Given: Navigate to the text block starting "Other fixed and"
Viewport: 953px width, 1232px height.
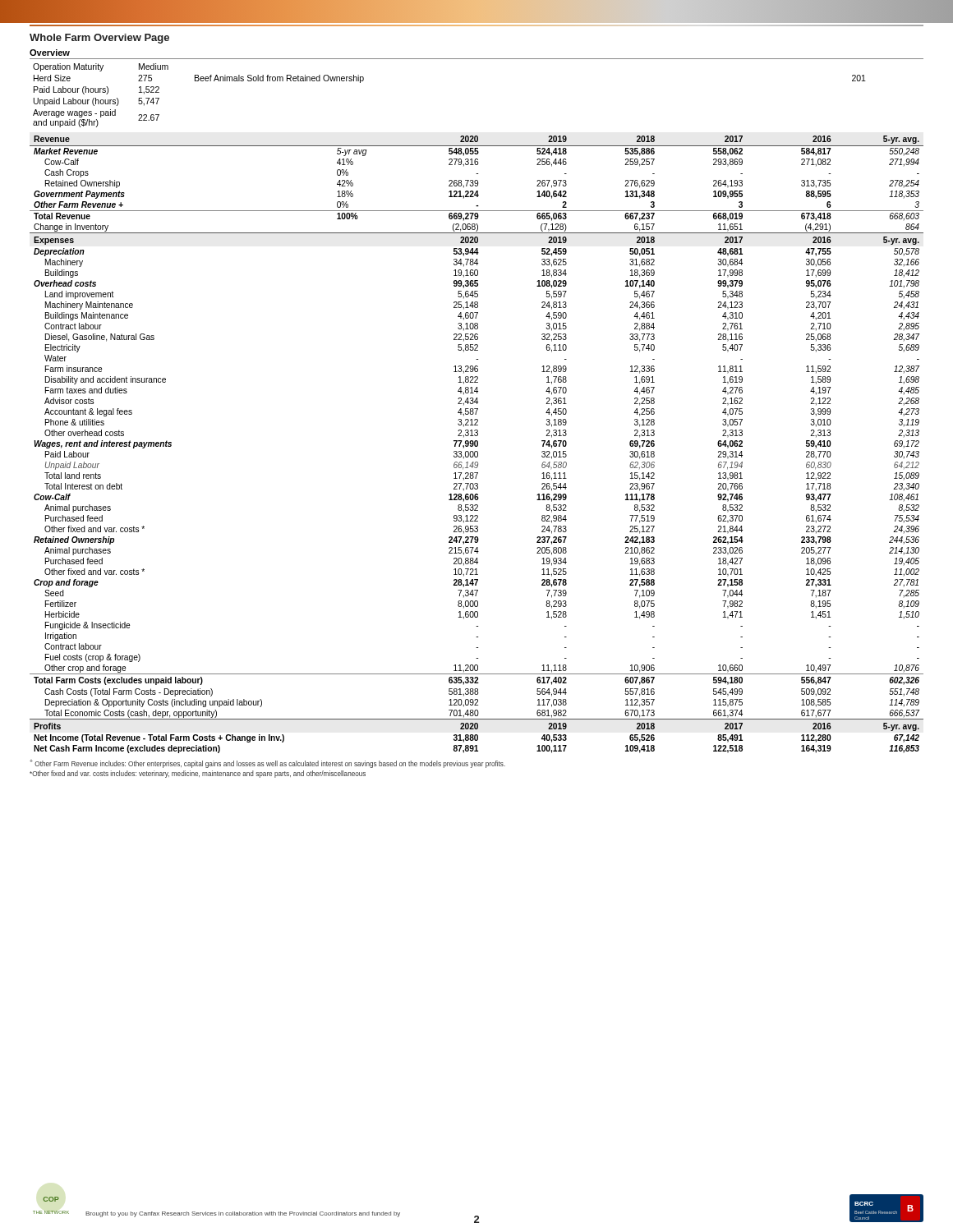Looking at the screenshot, I should (x=198, y=774).
